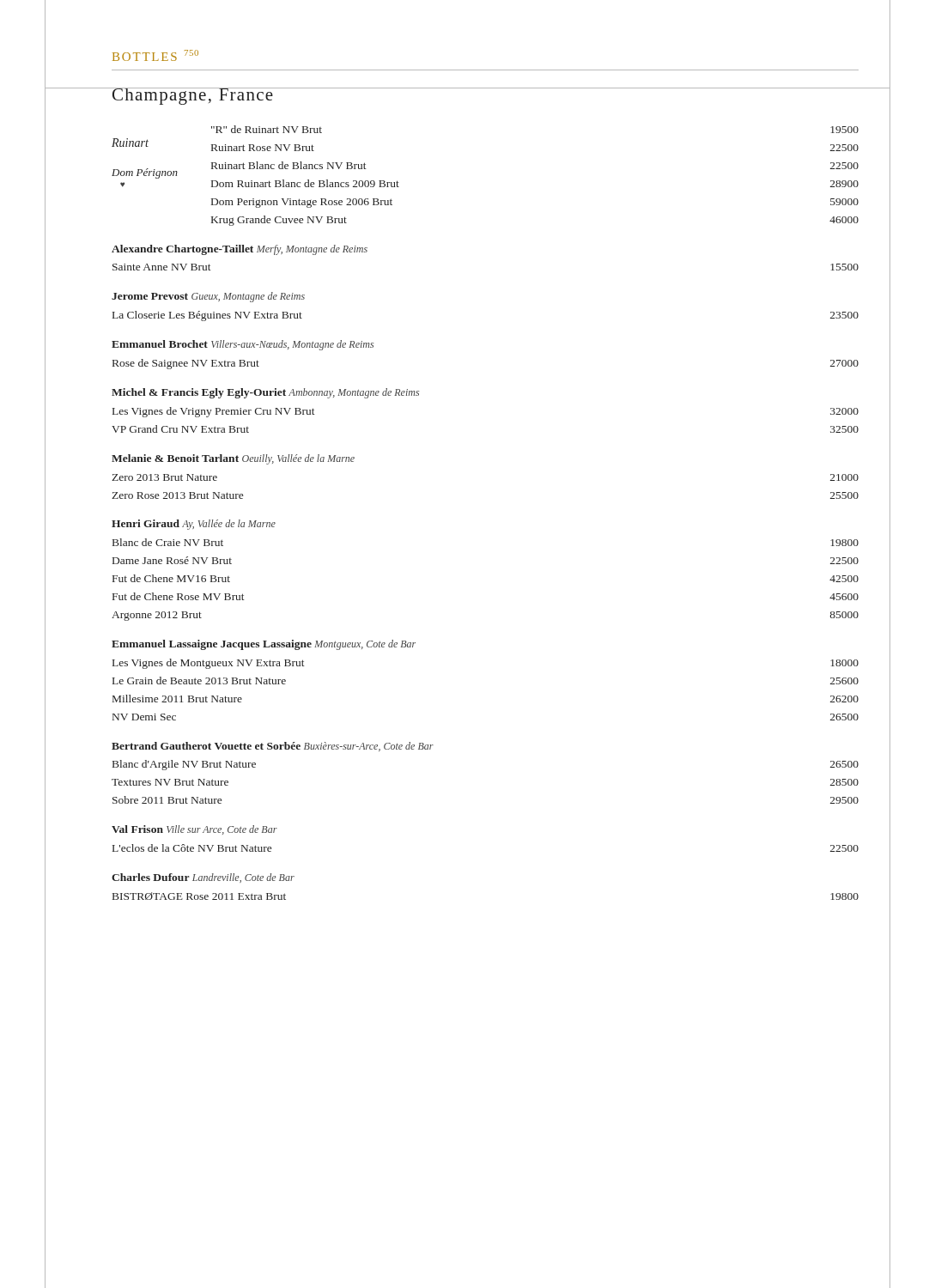The image size is (935, 1288).
Task: Click on the list item that reads ""R" de Ruinart NV Brut"
Action: pyautogui.click(x=269, y=128)
